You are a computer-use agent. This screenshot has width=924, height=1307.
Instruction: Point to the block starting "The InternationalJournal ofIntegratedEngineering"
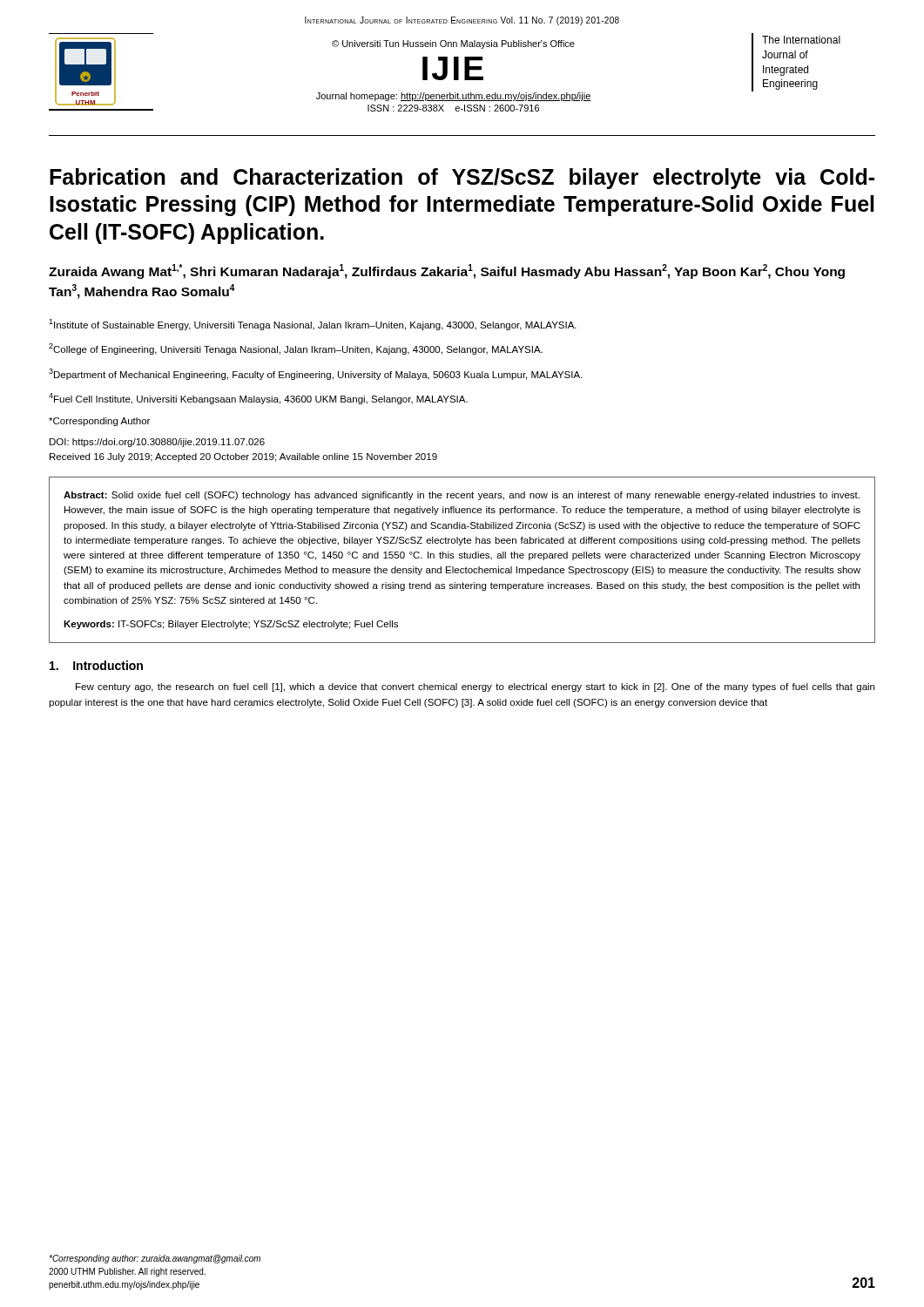(x=801, y=62)
